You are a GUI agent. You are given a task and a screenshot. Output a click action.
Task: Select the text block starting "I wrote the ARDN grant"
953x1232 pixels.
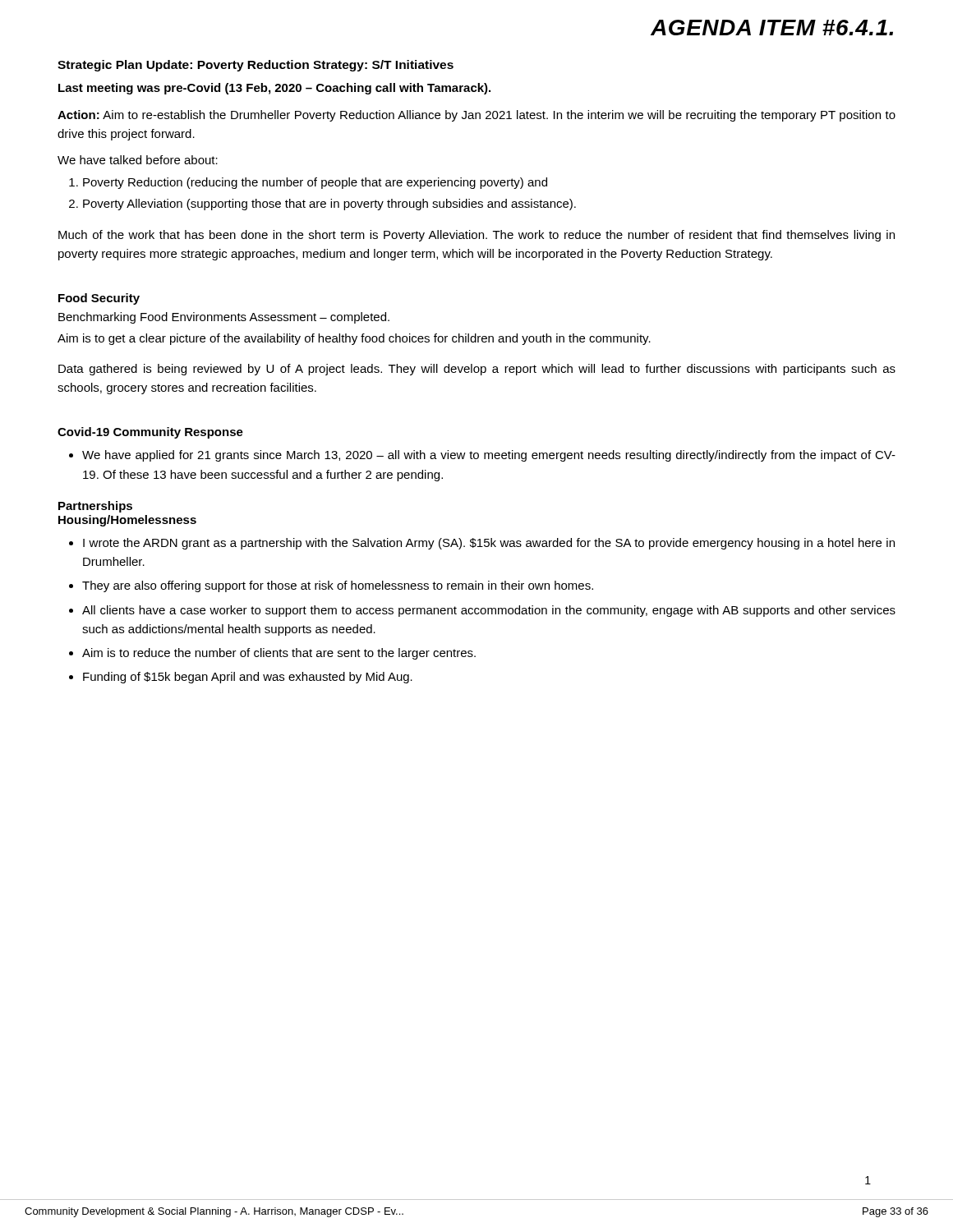click(489, 552)
